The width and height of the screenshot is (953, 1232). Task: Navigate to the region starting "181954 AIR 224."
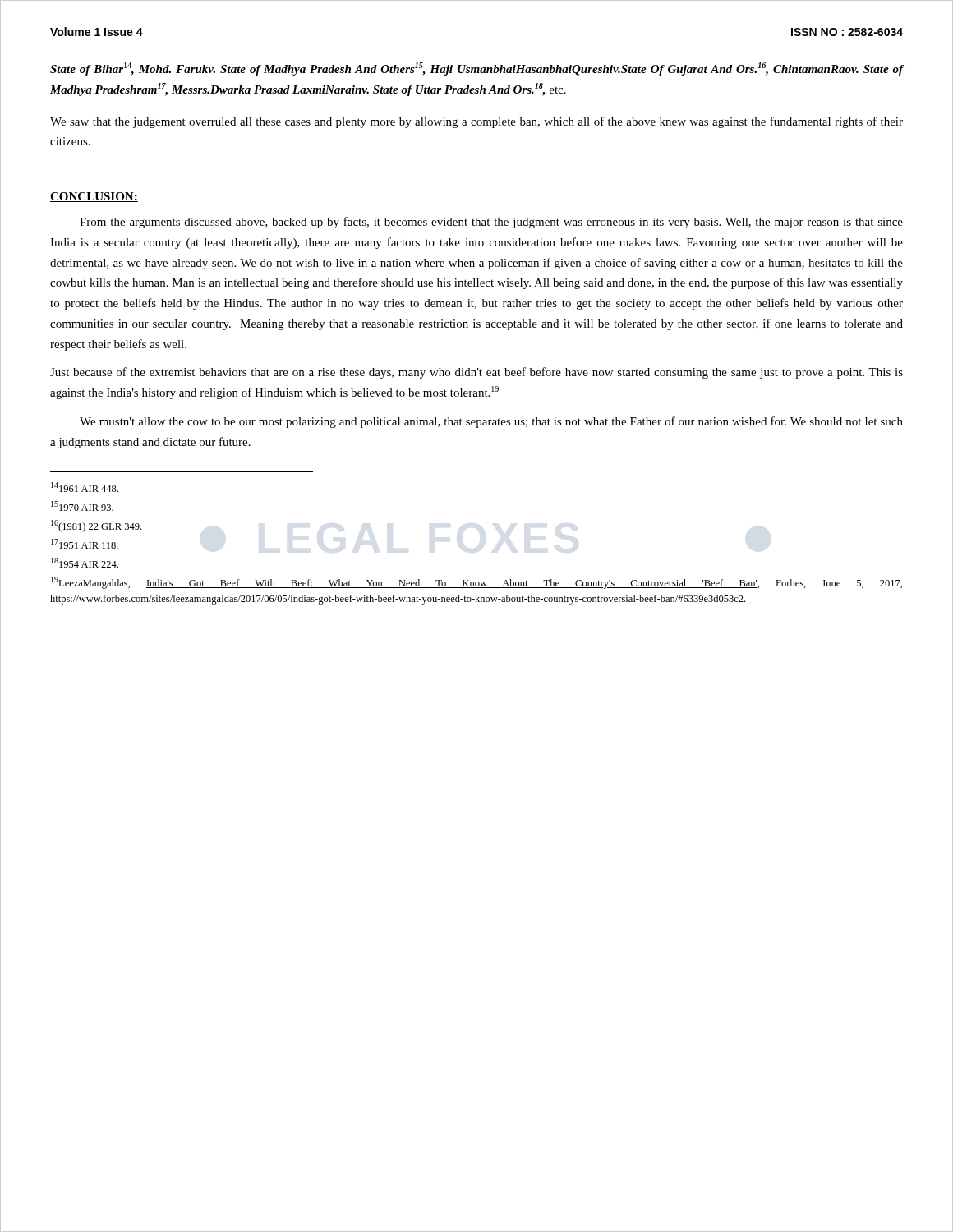point(85,563)
